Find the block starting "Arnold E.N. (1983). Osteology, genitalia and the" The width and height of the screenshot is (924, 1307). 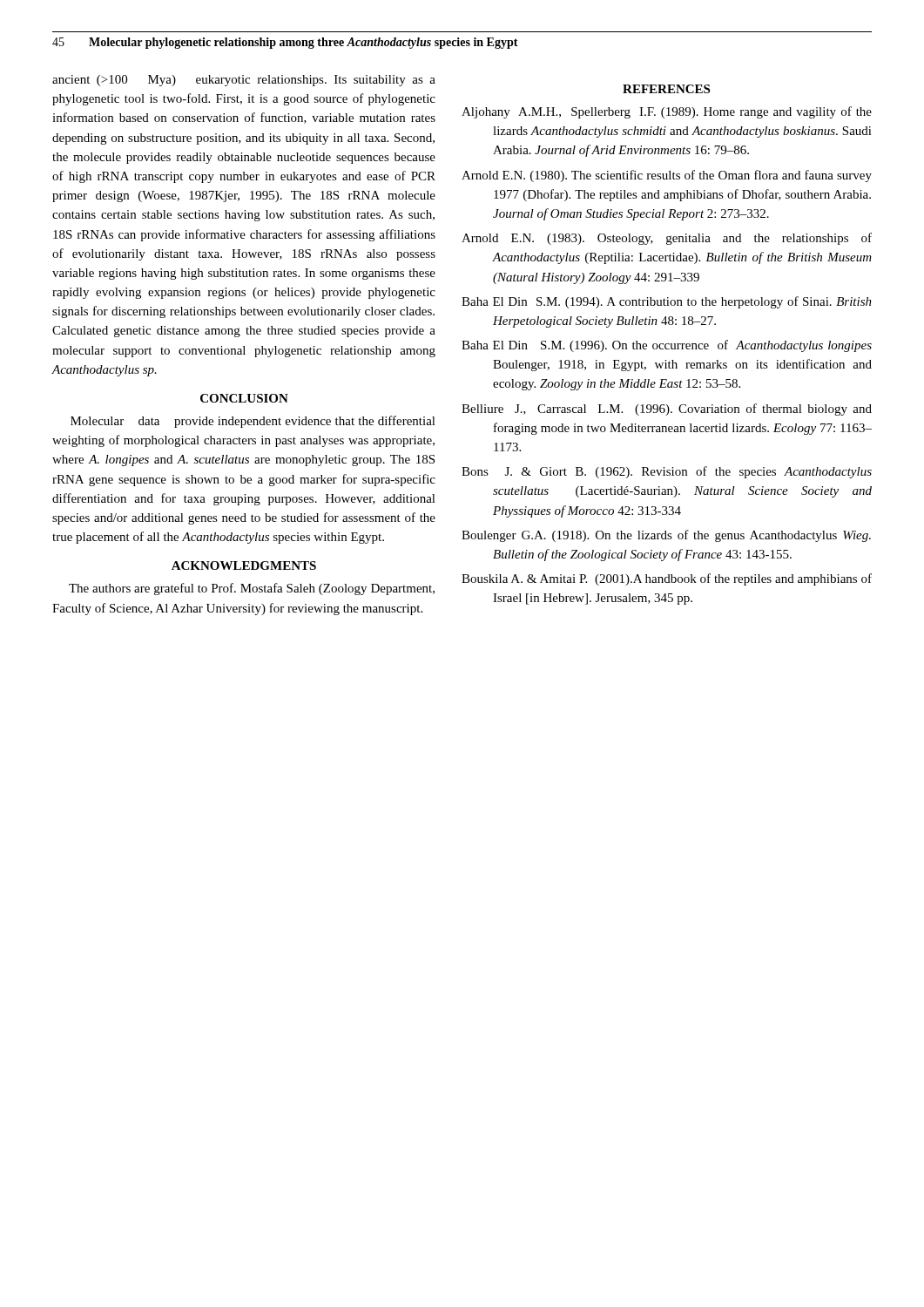pyautogui.click(x=667, y=257)
